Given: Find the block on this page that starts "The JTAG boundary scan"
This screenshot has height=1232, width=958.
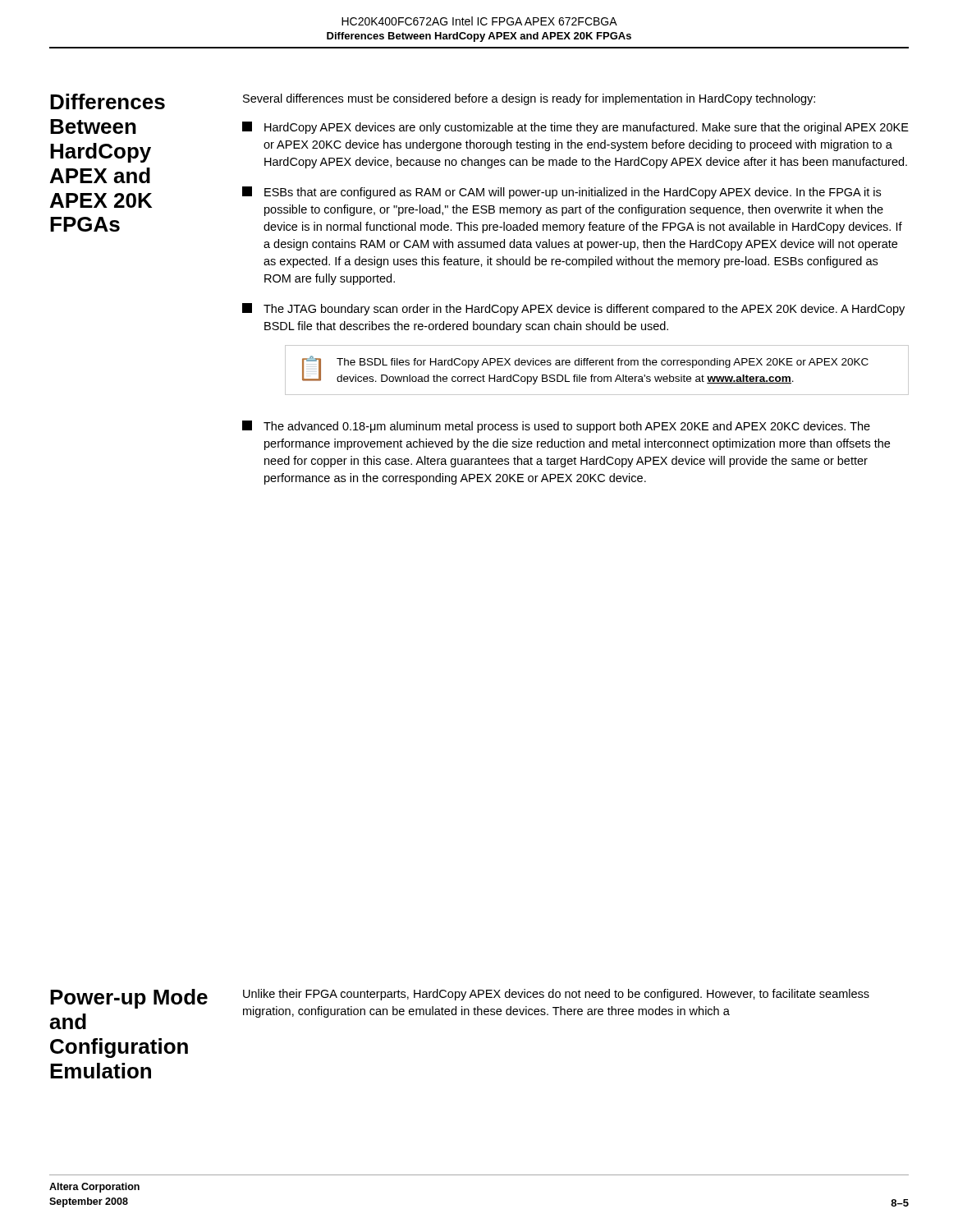Looking at the screenshot, I should click(575, 353).
